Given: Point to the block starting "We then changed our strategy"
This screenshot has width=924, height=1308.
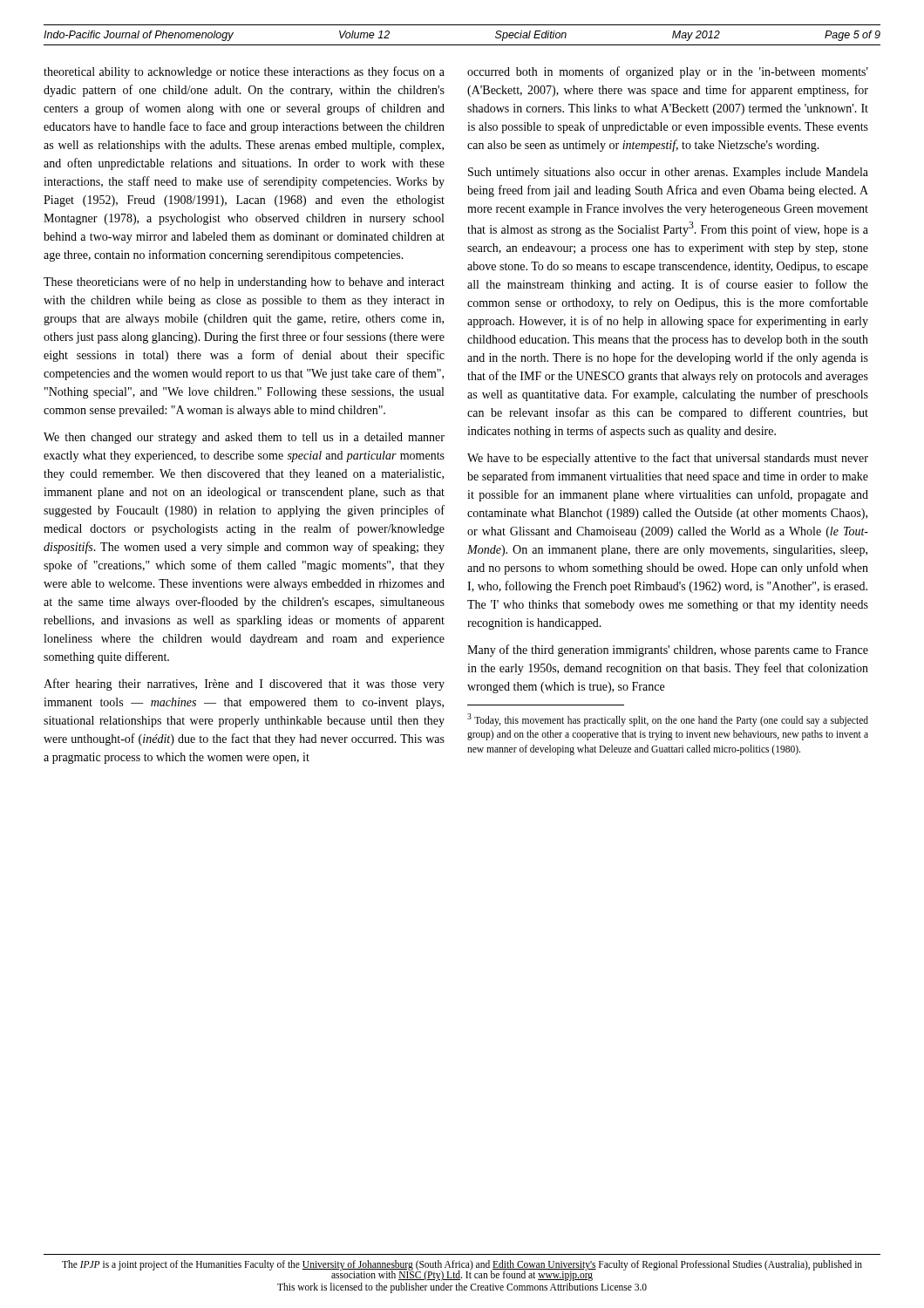Looking at the screenshot, I should (x=244, y=547).
